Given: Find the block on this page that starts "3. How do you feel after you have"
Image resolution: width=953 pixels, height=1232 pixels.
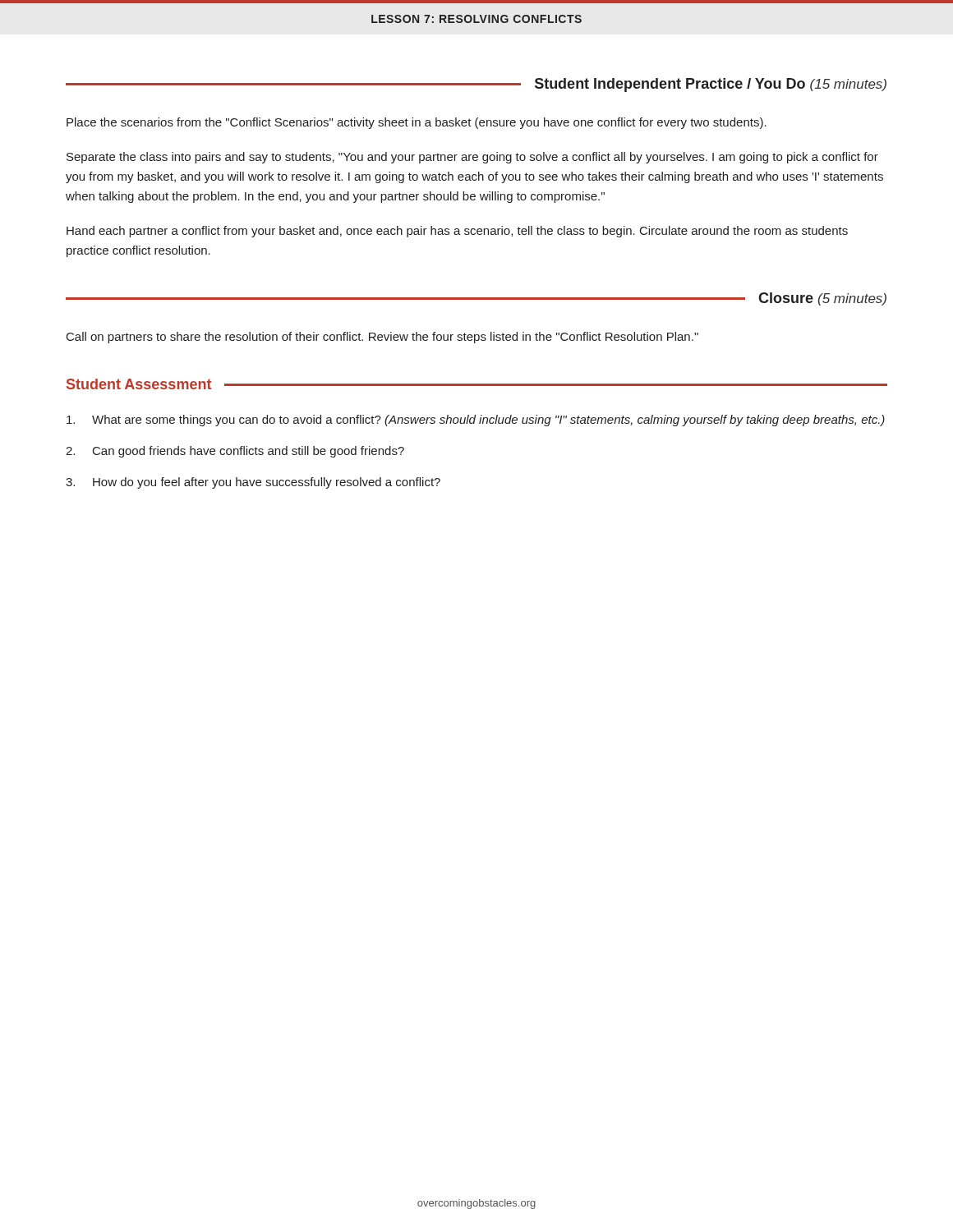Looking at the screenshot, I should click(x=253, y=483).
